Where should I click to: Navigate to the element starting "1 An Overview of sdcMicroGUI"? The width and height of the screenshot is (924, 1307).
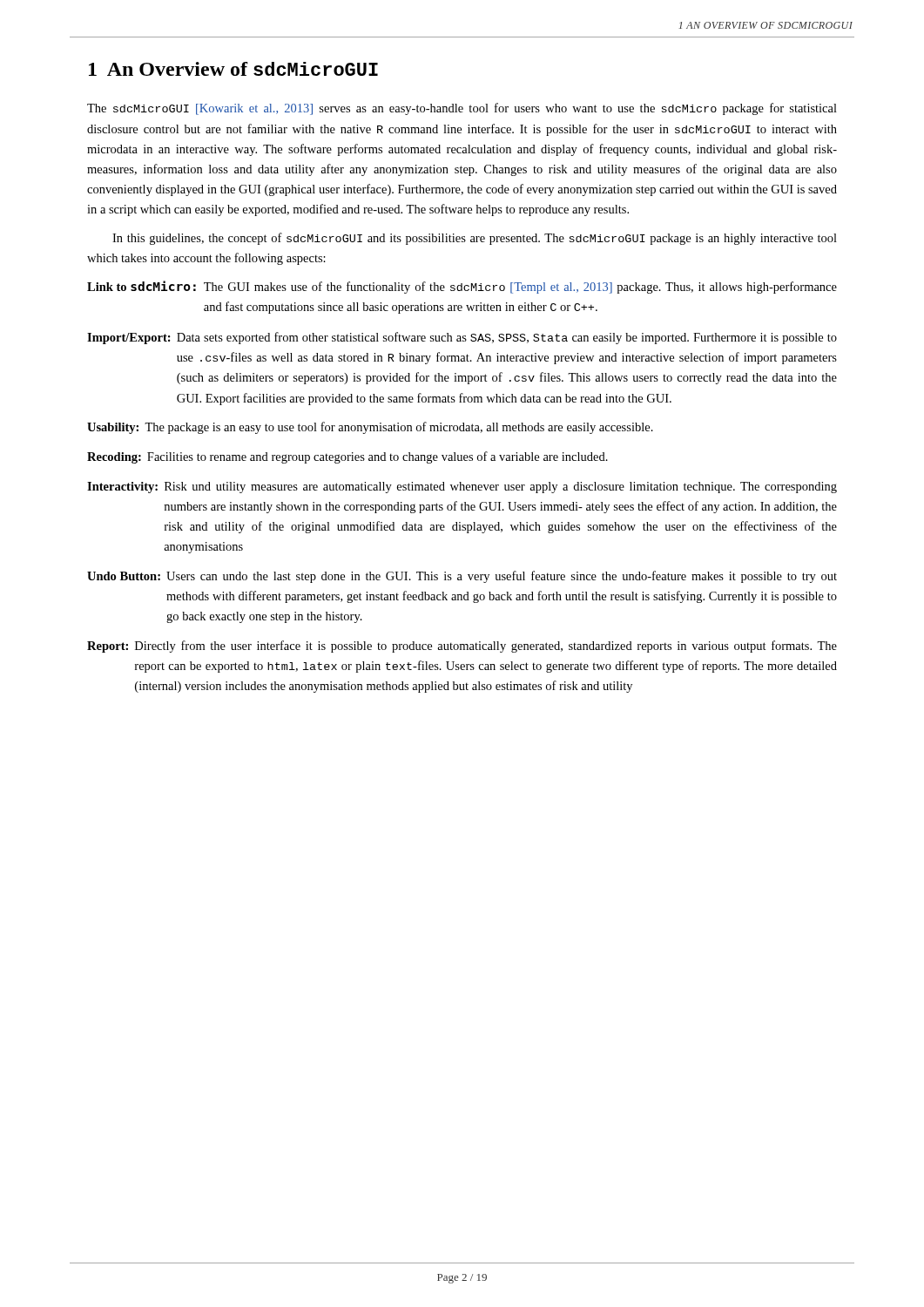click(233, 69)
